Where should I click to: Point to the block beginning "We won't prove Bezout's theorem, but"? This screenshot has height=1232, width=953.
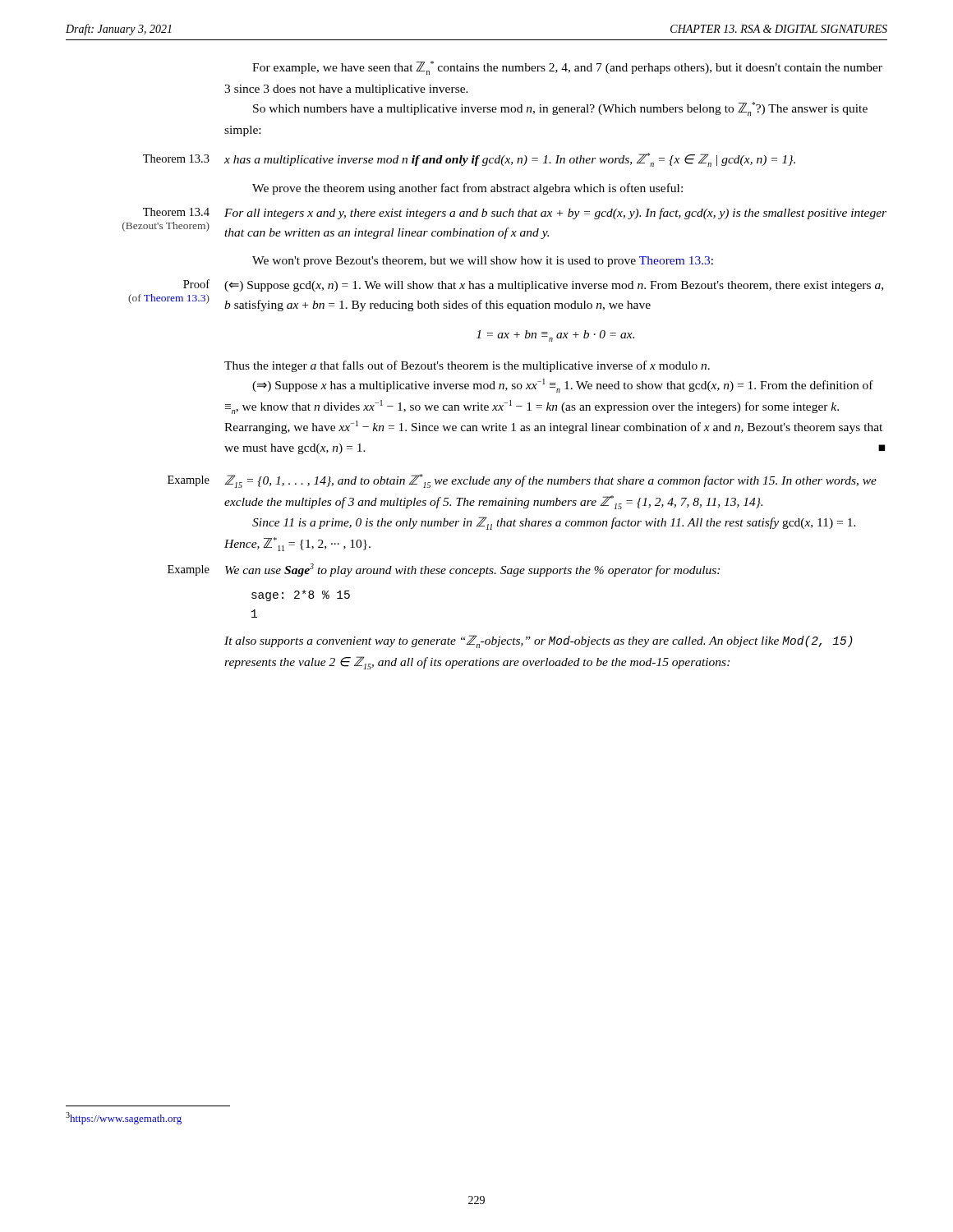pos(476,261)
